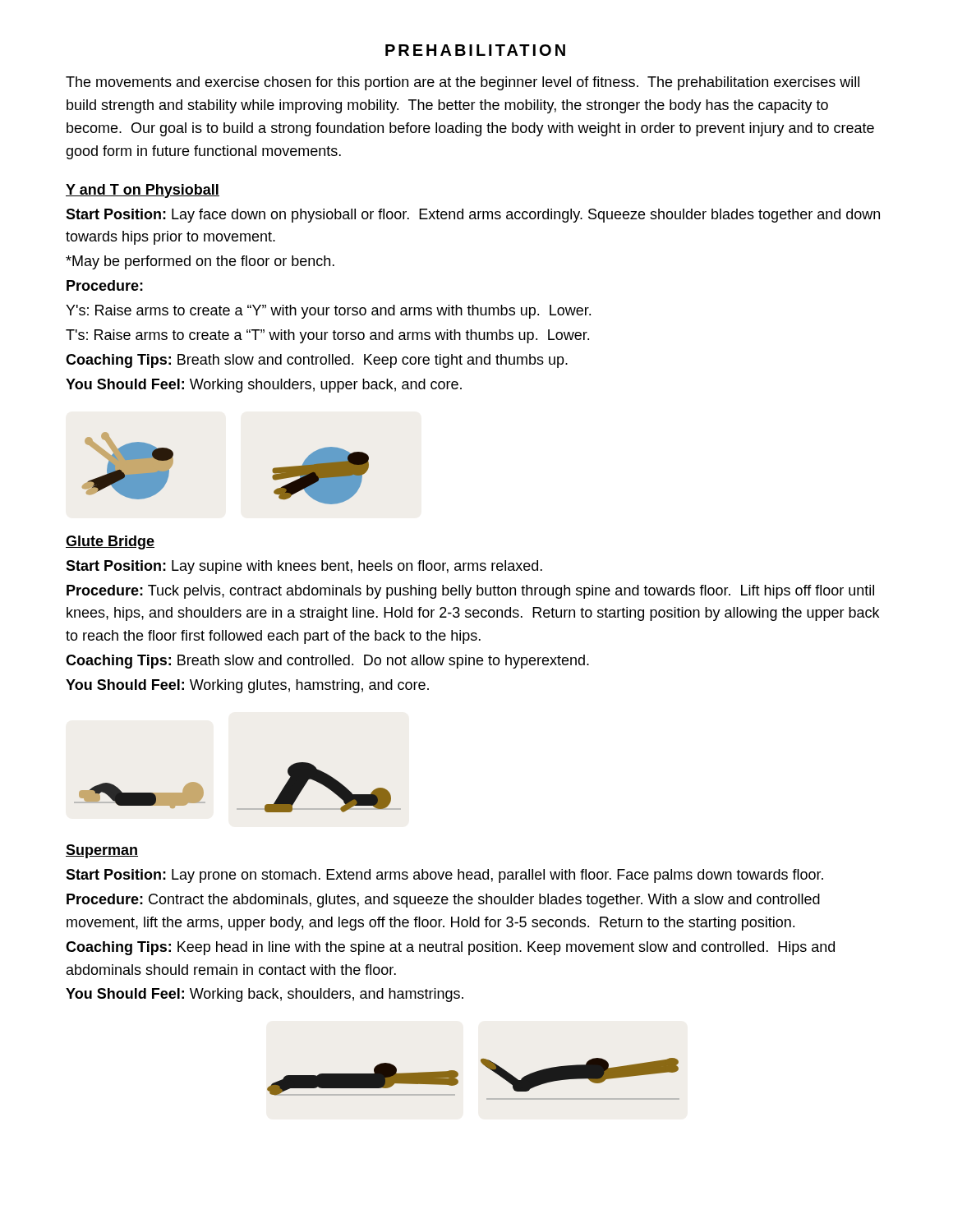Locate the section header that says "Y and T on Physioball"
Viewport: 953px width, 1232px height.
[142, 190]
